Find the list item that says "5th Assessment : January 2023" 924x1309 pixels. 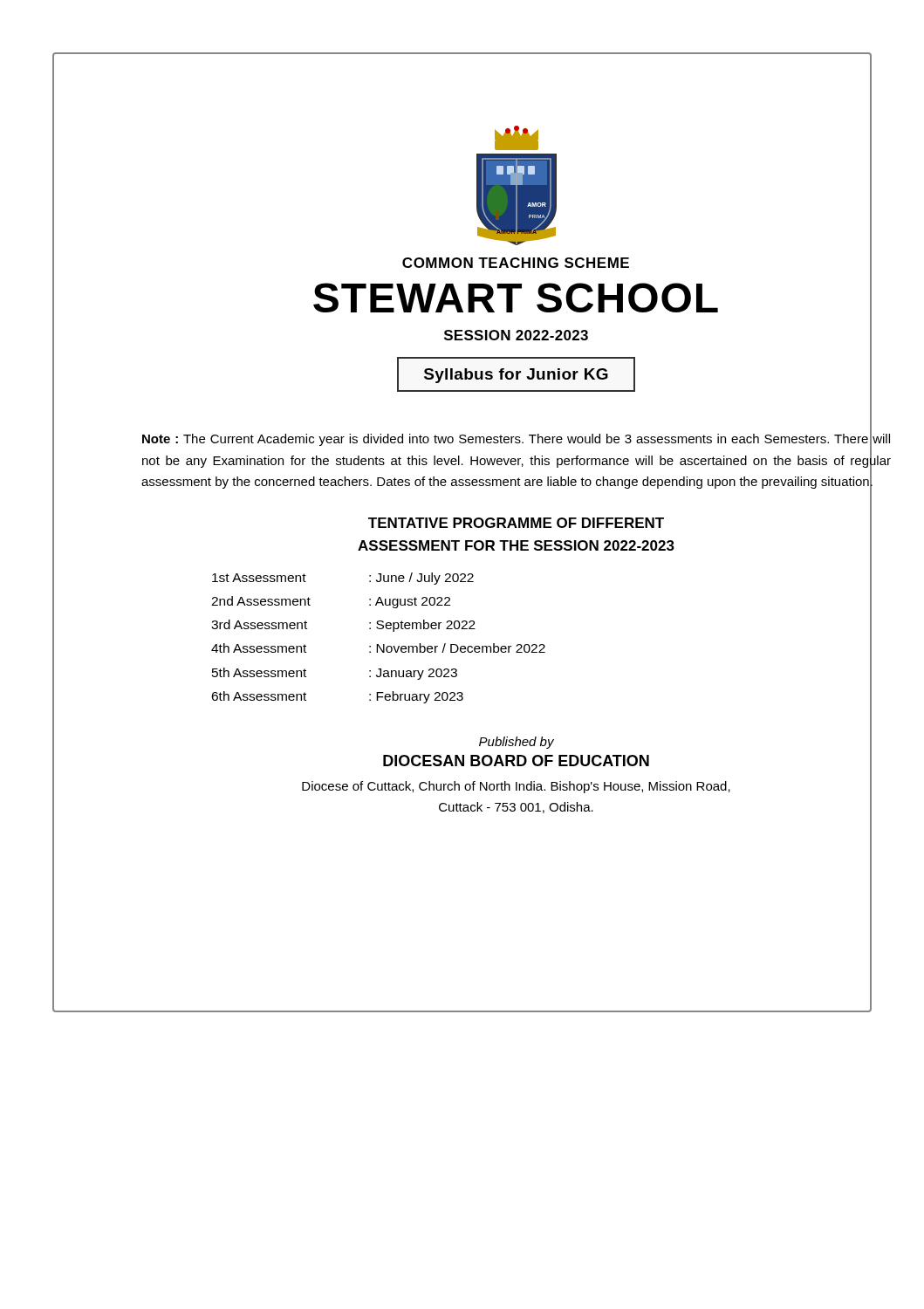pos(259,673)
